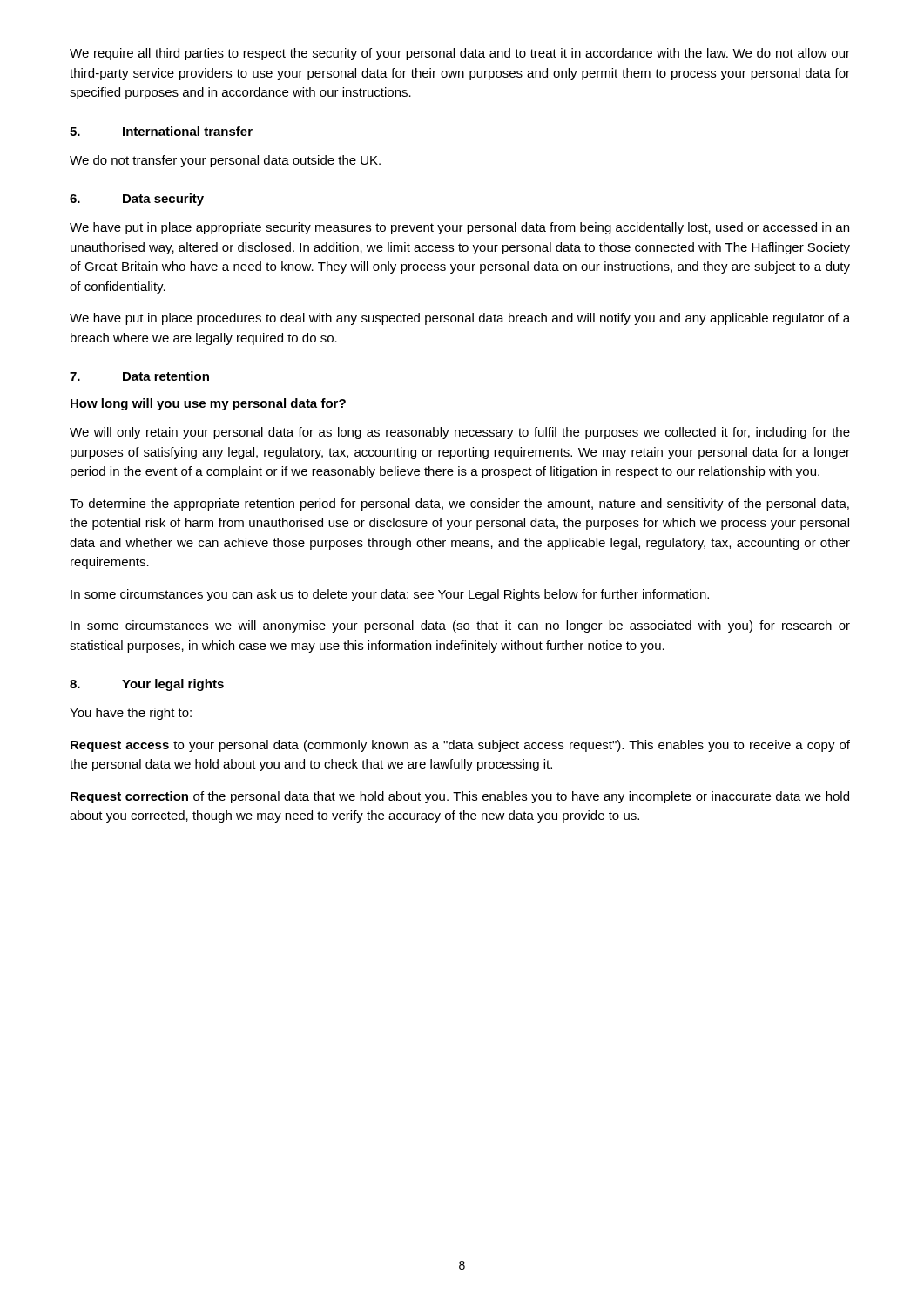Find the text block that reads "We require all third parties to respect the"
The width and height of the screenshot is (924, 1307).
pyautogui.click(x=460, y=72)
